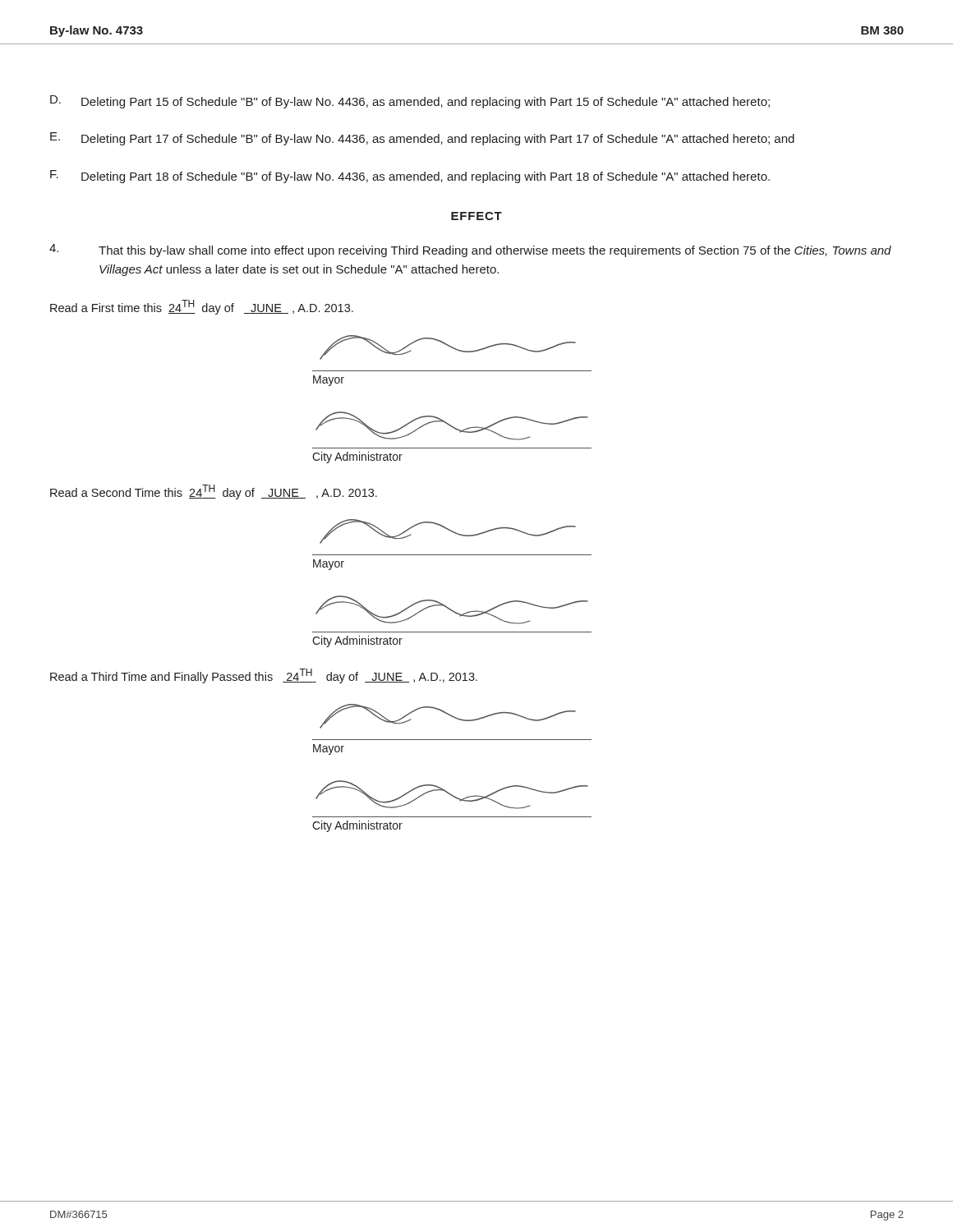This screenshot has height=1232, width=953.
Task: Where is the passage that starts "Read a Second"?
Action: click(x=214, y=491)
